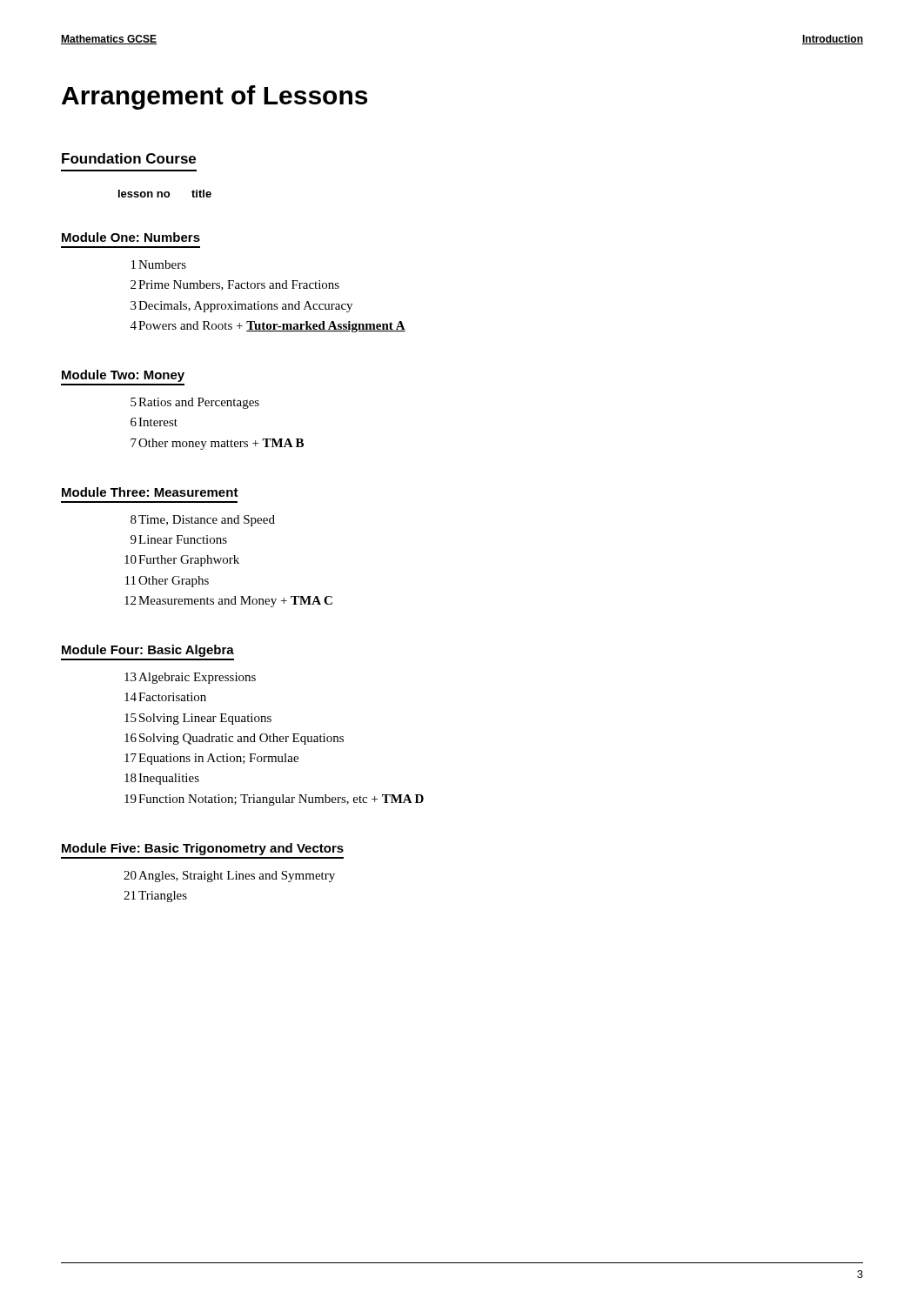Locate the element starting "Module One: Numbers"
924x1305 pixels.
pyautogui.click(x=131, y=237)
